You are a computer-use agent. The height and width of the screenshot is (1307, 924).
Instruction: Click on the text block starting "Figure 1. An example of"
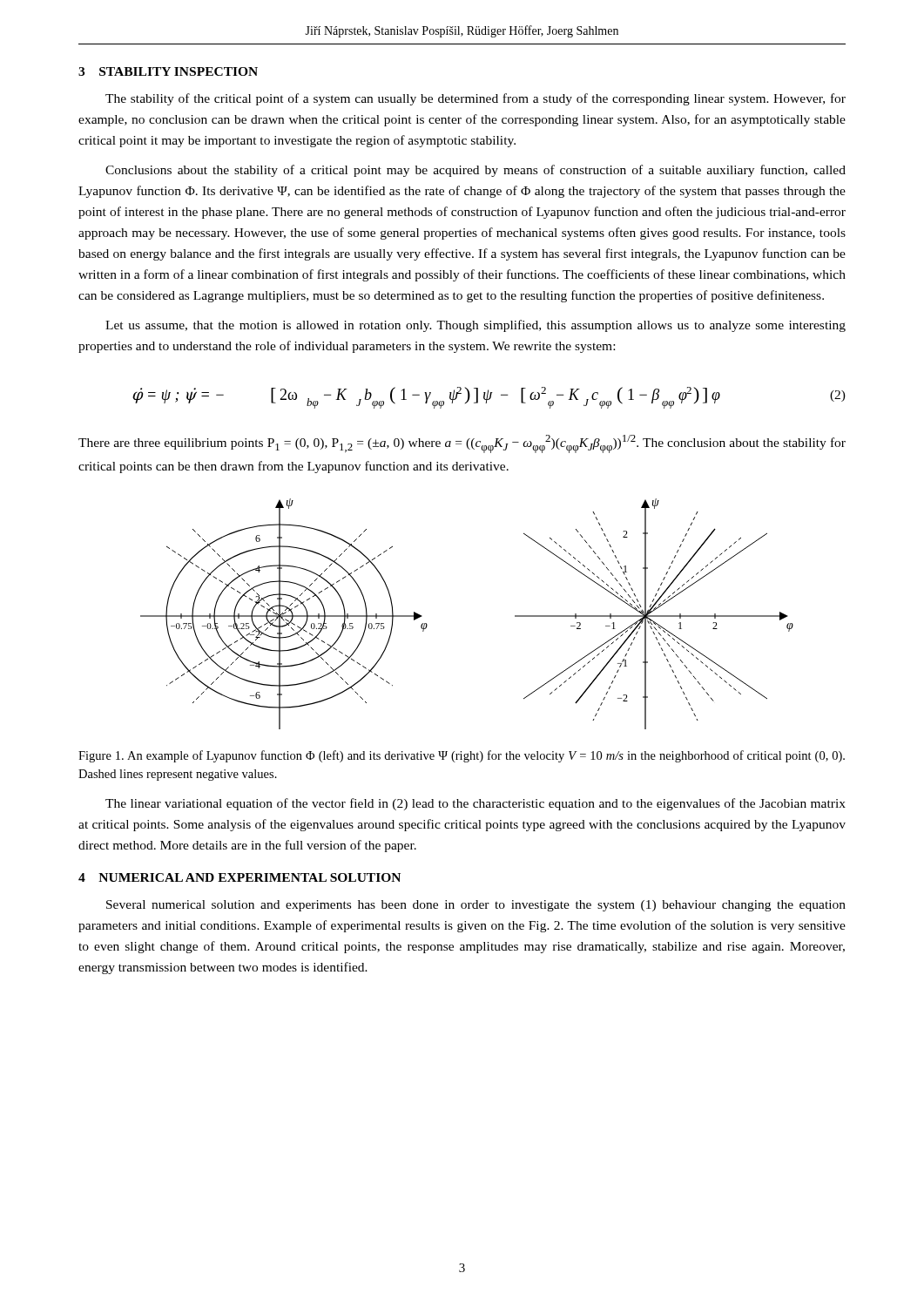(462, 765)
